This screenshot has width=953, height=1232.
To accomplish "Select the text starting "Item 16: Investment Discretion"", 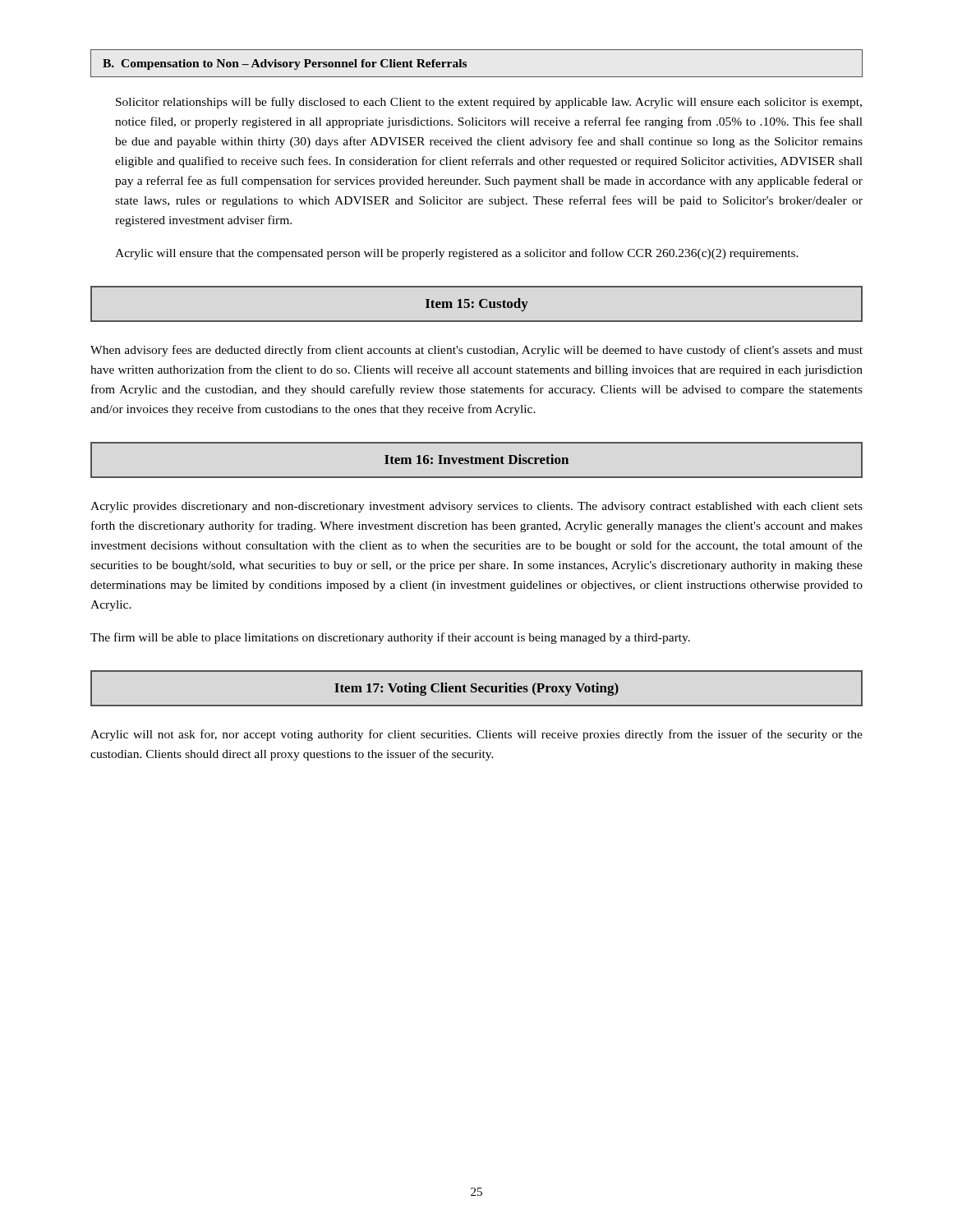I will [x=476, y=460].
